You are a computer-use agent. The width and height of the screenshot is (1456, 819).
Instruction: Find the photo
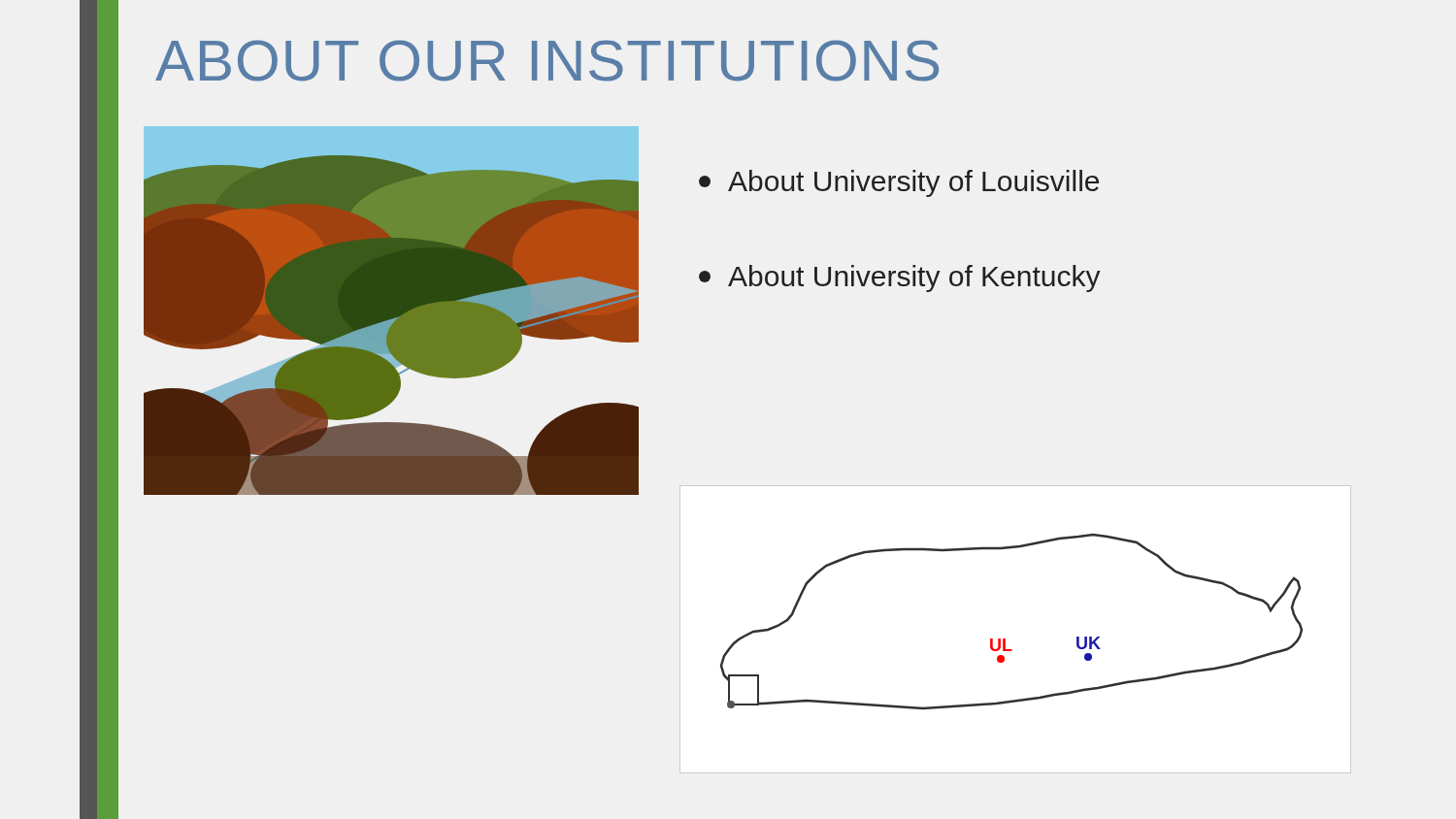tap(391, 311)
